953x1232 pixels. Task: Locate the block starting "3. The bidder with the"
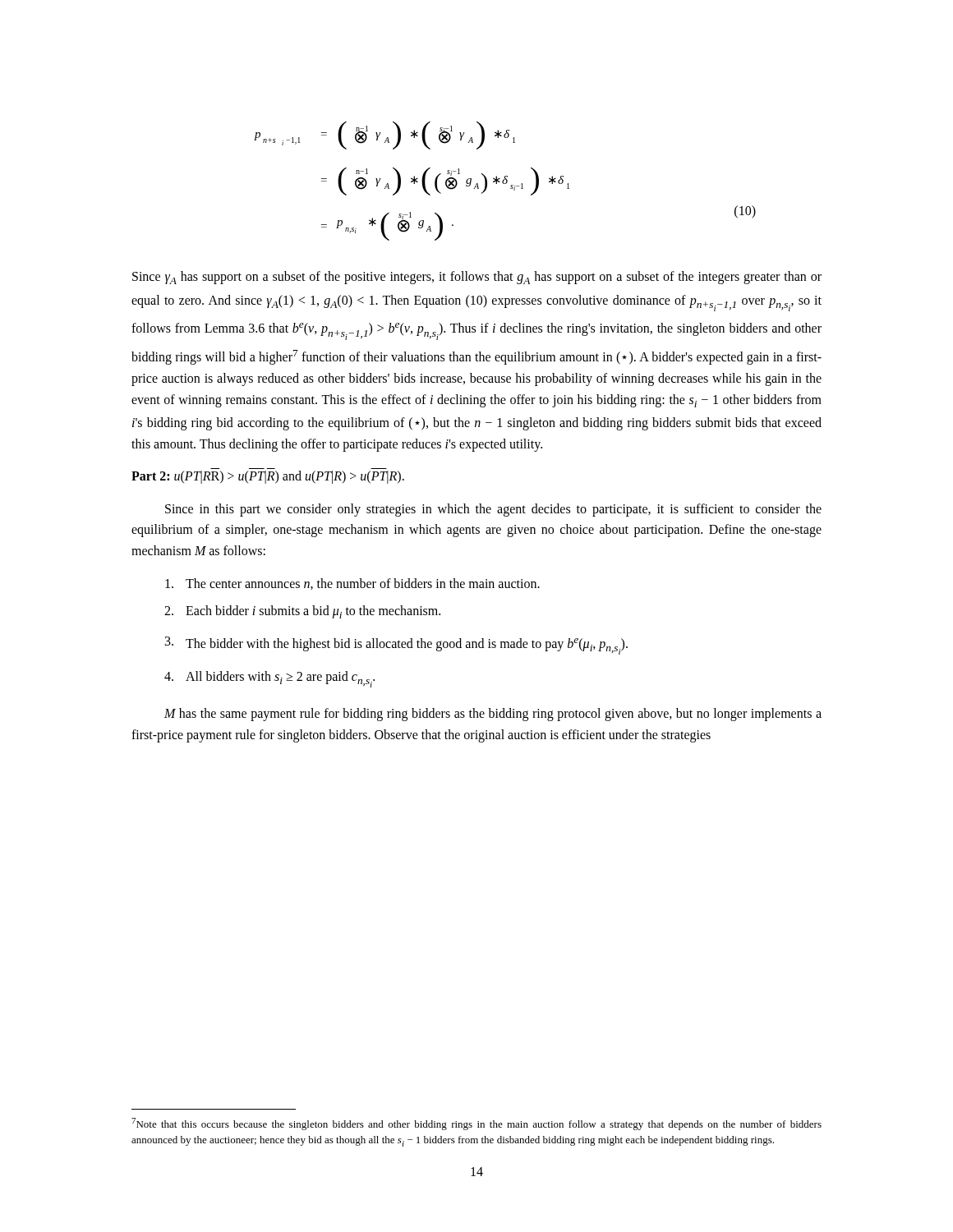click(x=396, y=645)
